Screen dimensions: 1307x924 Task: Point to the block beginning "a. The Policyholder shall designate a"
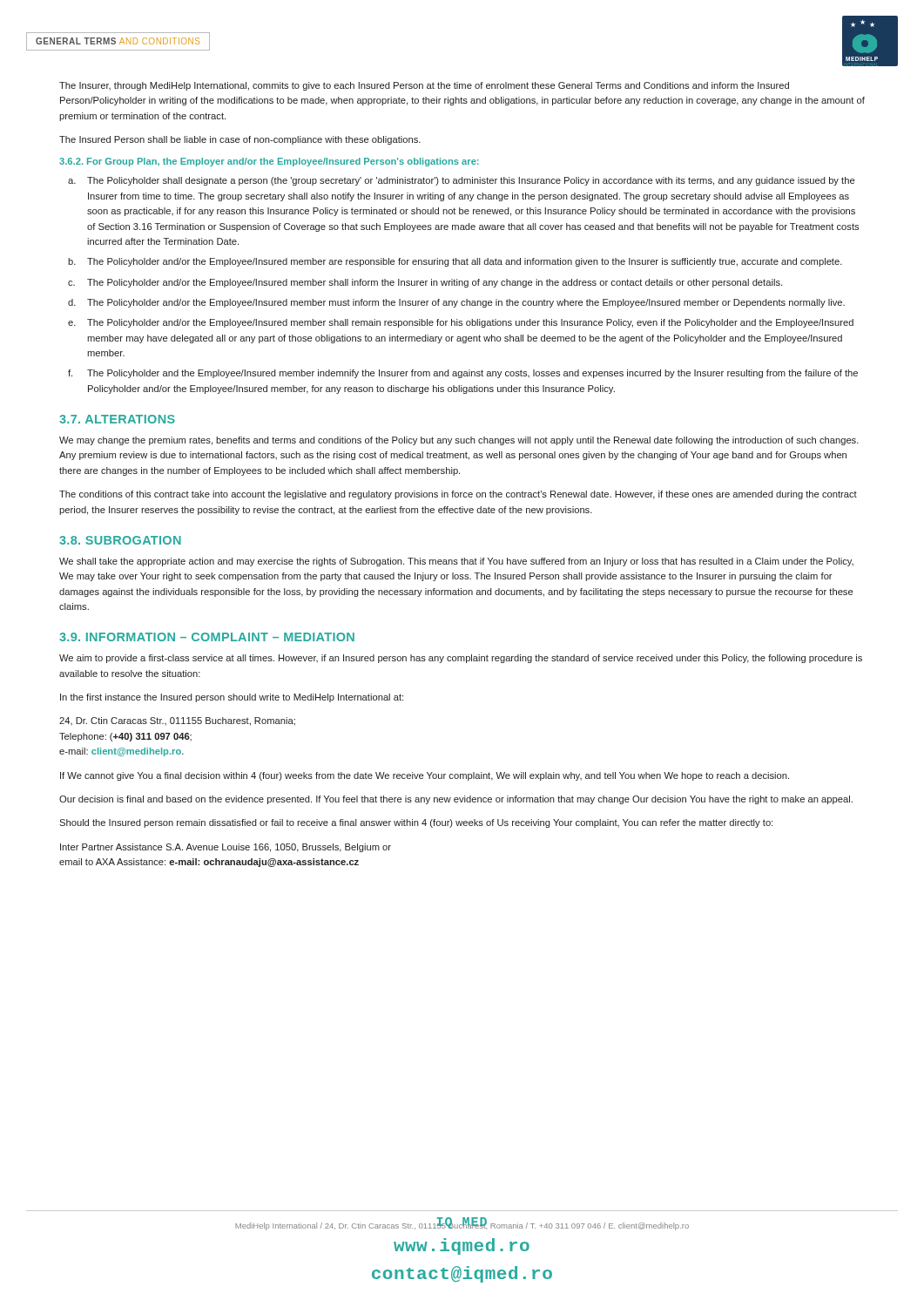466,212
